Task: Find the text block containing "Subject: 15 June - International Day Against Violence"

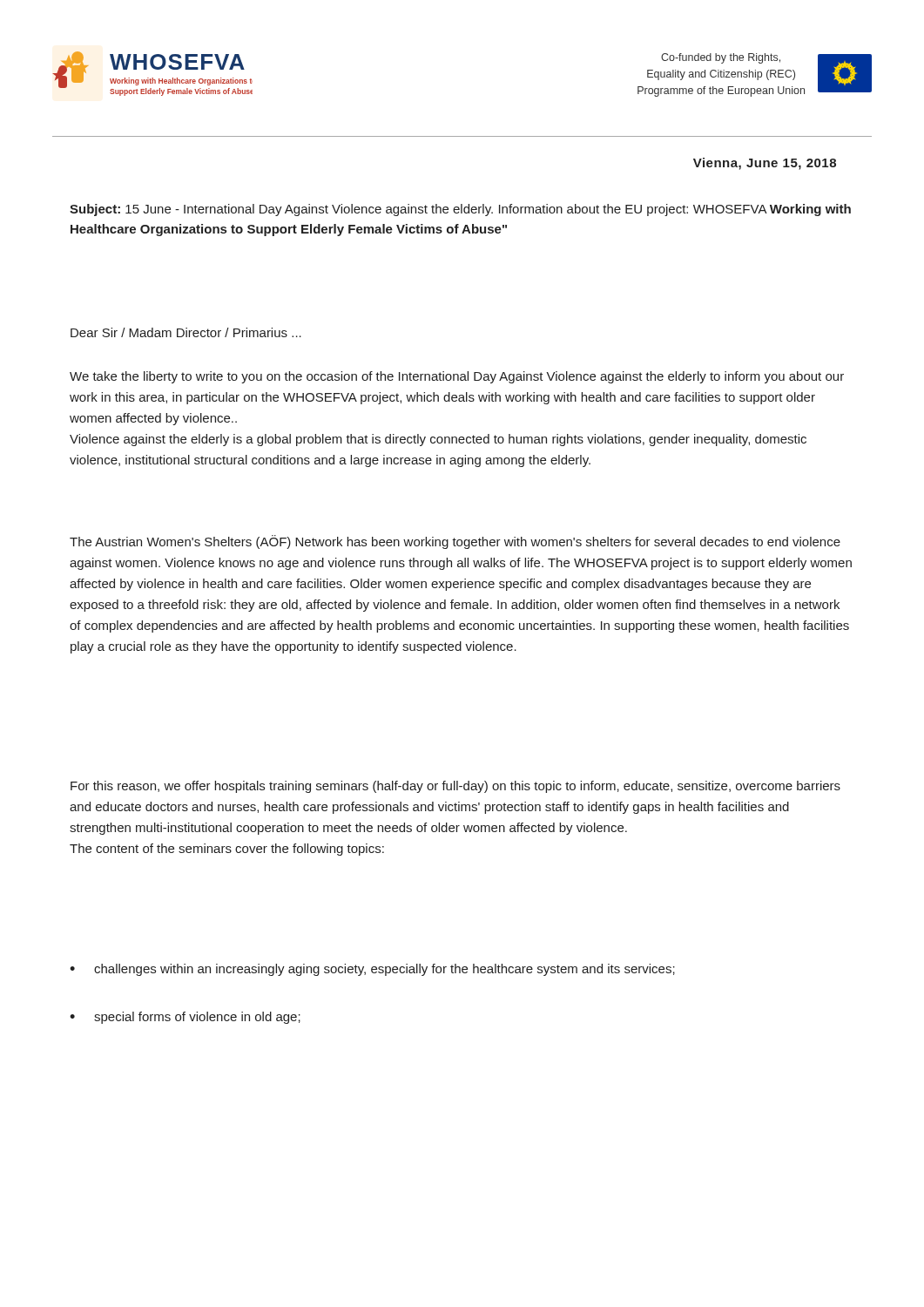Action: tap(461, 219)
